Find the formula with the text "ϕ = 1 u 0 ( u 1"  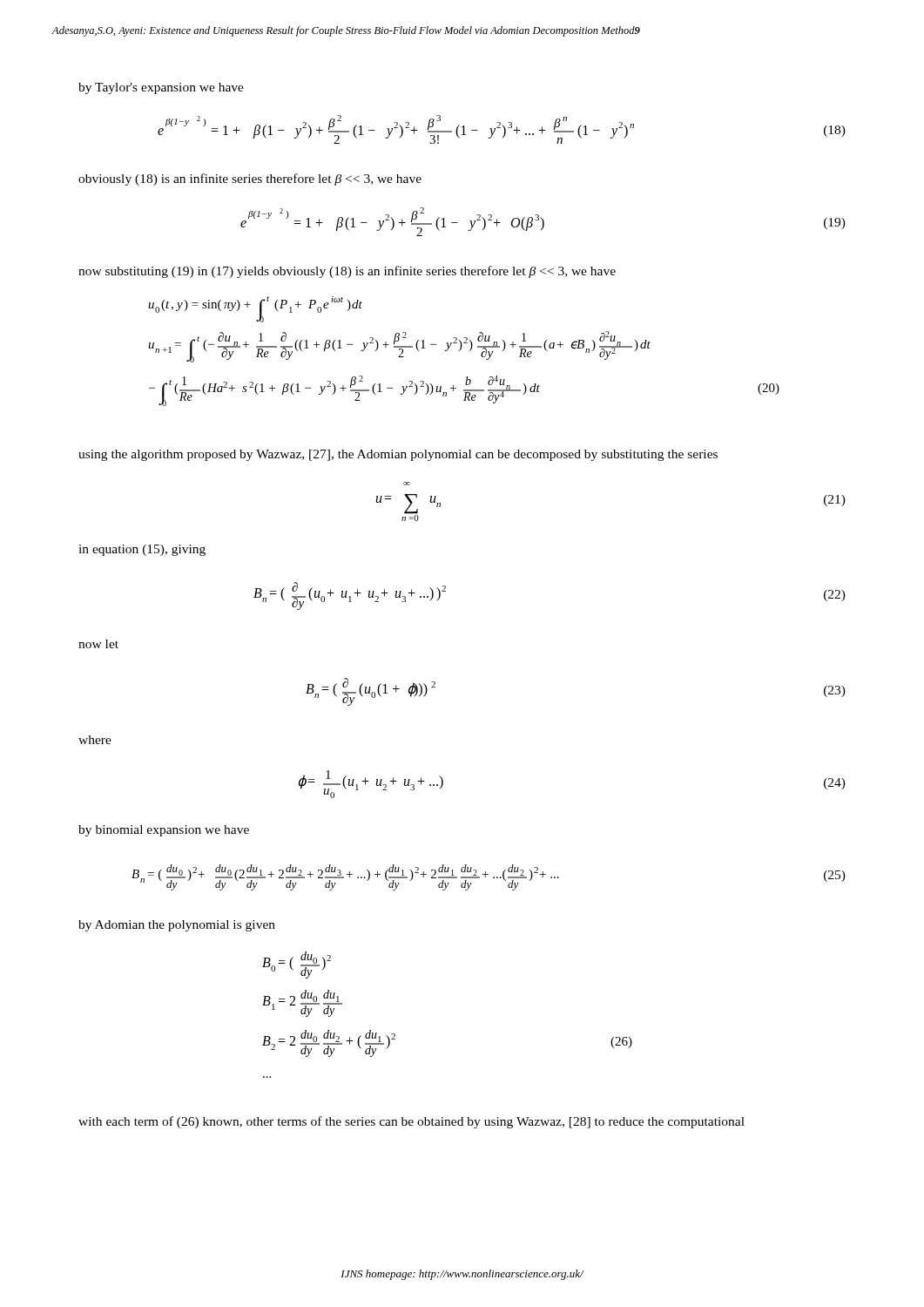pyautogui.click(x=381, y=784)
